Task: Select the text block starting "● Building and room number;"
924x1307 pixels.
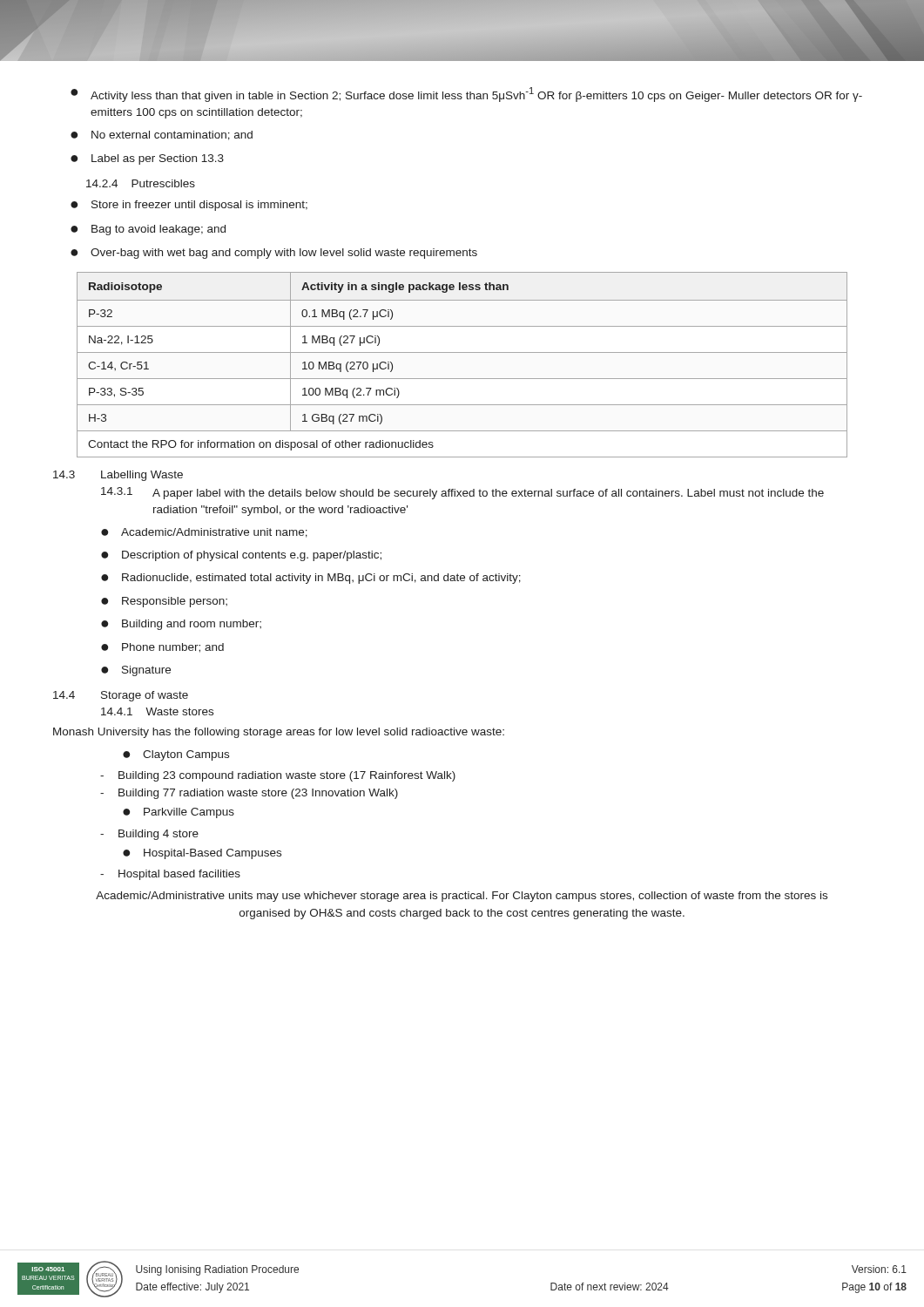Action: coord(181,625)
